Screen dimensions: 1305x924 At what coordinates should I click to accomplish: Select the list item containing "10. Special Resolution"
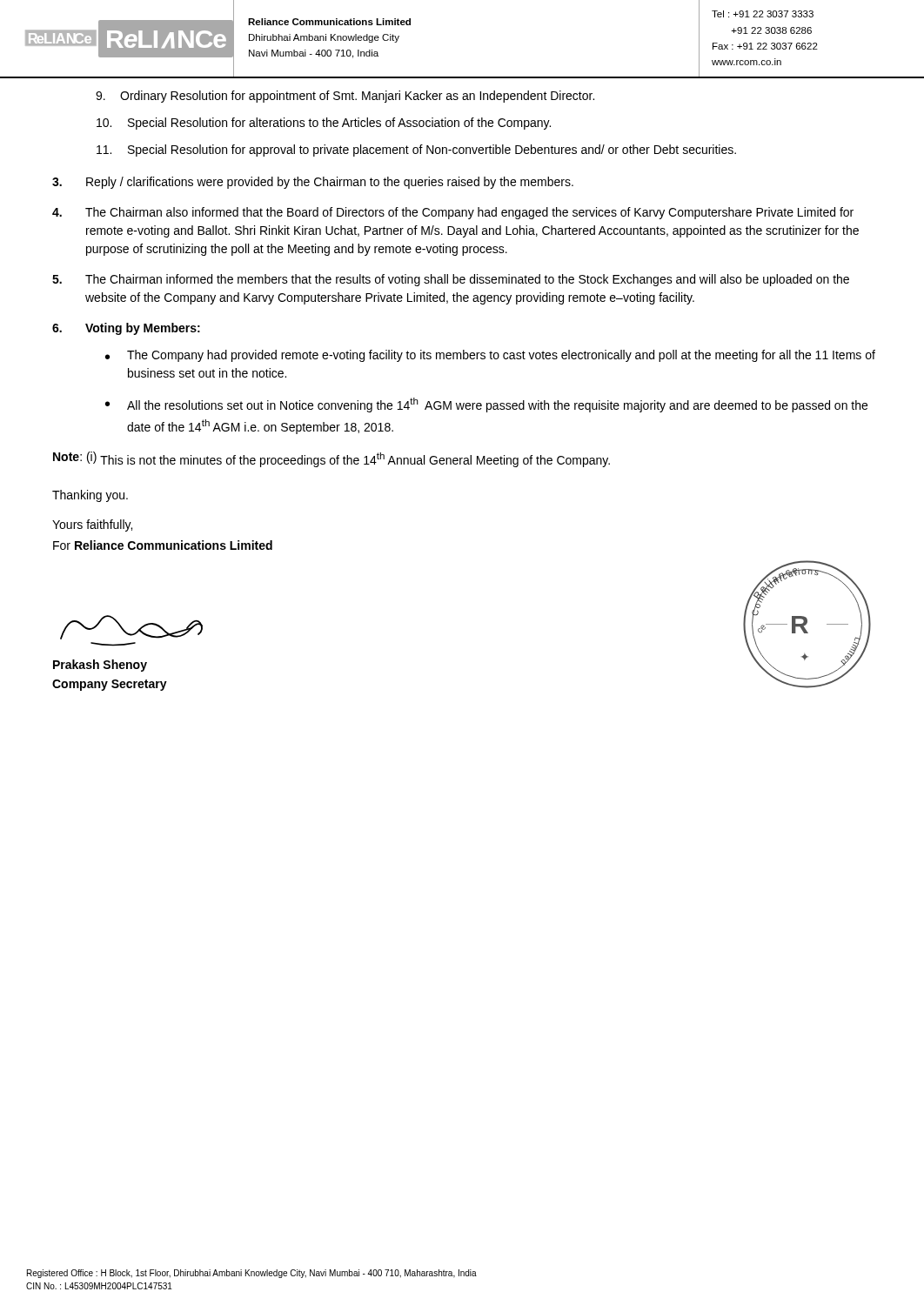pos(324,123)
